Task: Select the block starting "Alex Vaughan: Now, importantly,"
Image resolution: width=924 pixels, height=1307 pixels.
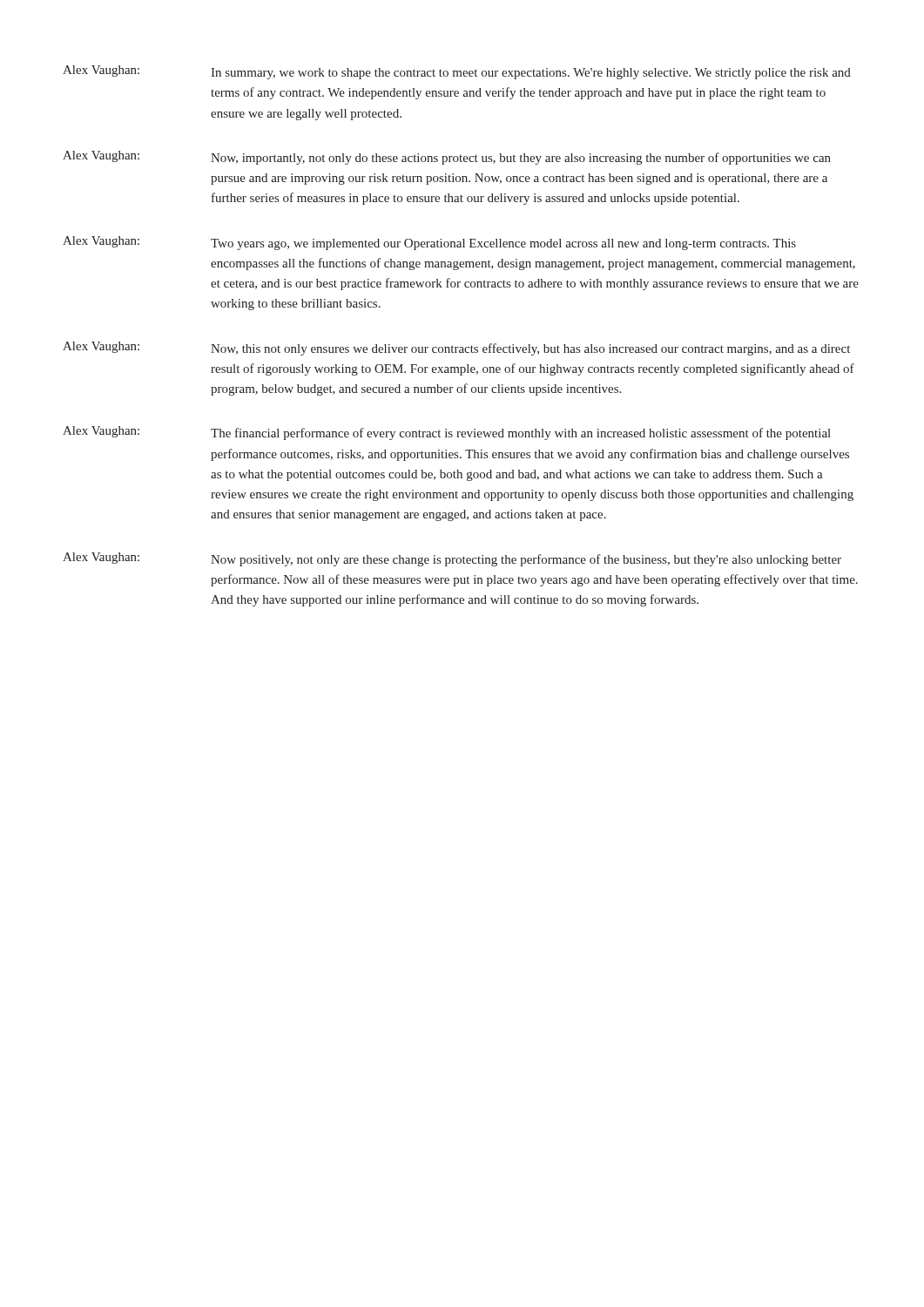Action: (462, 178)
